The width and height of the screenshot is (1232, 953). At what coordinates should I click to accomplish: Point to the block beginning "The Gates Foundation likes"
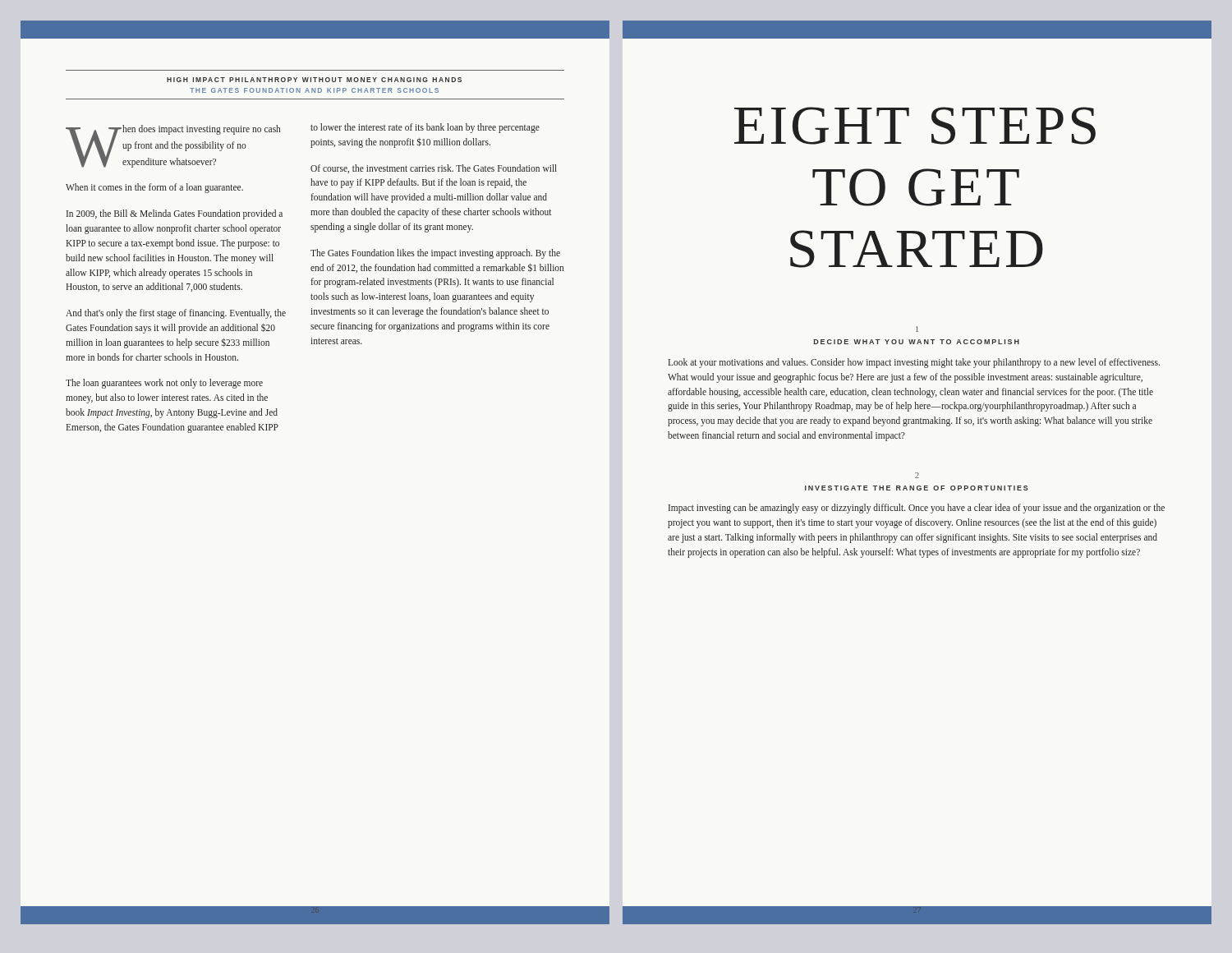[x=437, y=297]
